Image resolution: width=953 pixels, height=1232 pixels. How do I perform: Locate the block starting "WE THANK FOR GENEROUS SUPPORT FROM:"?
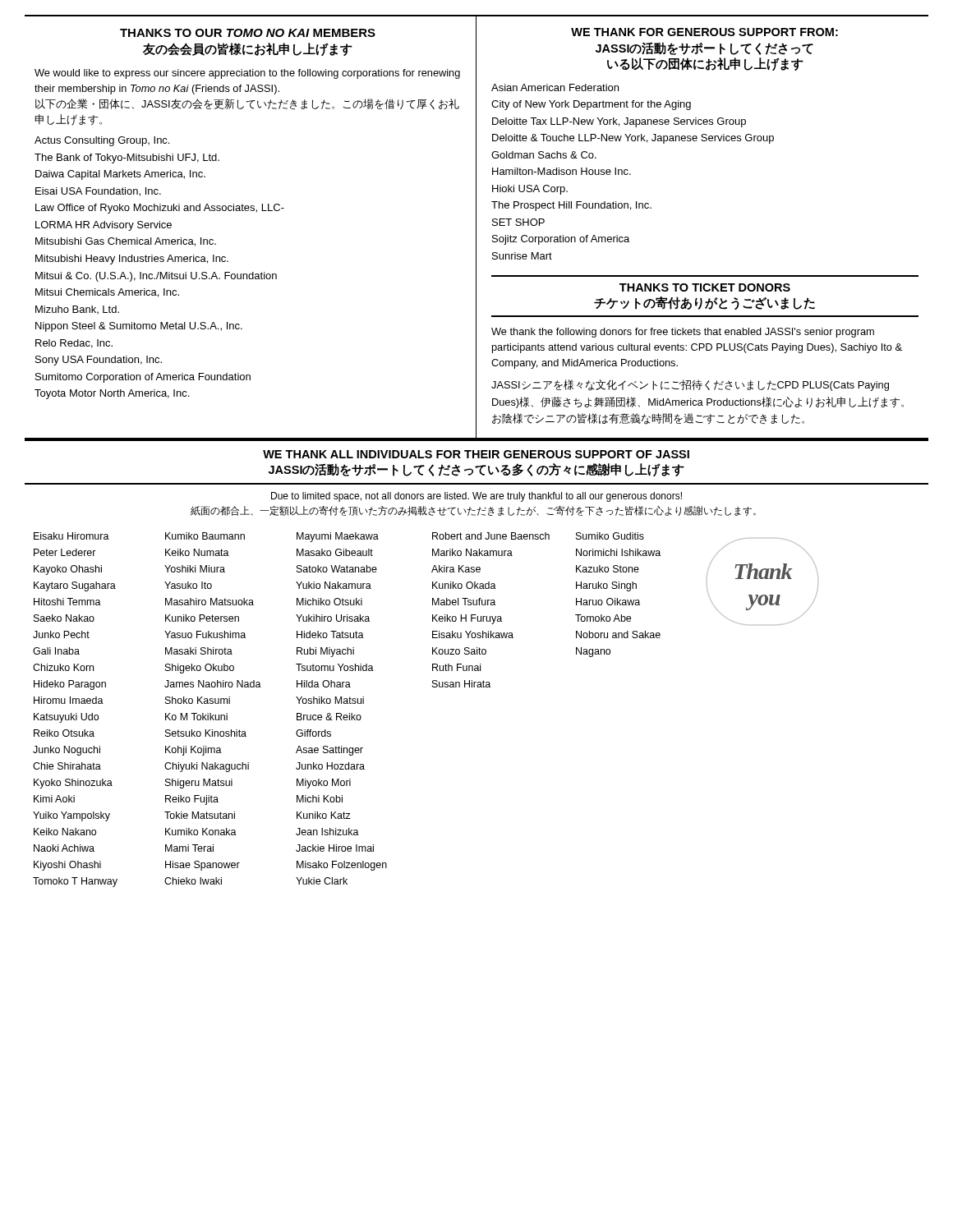tap(705, 48)
